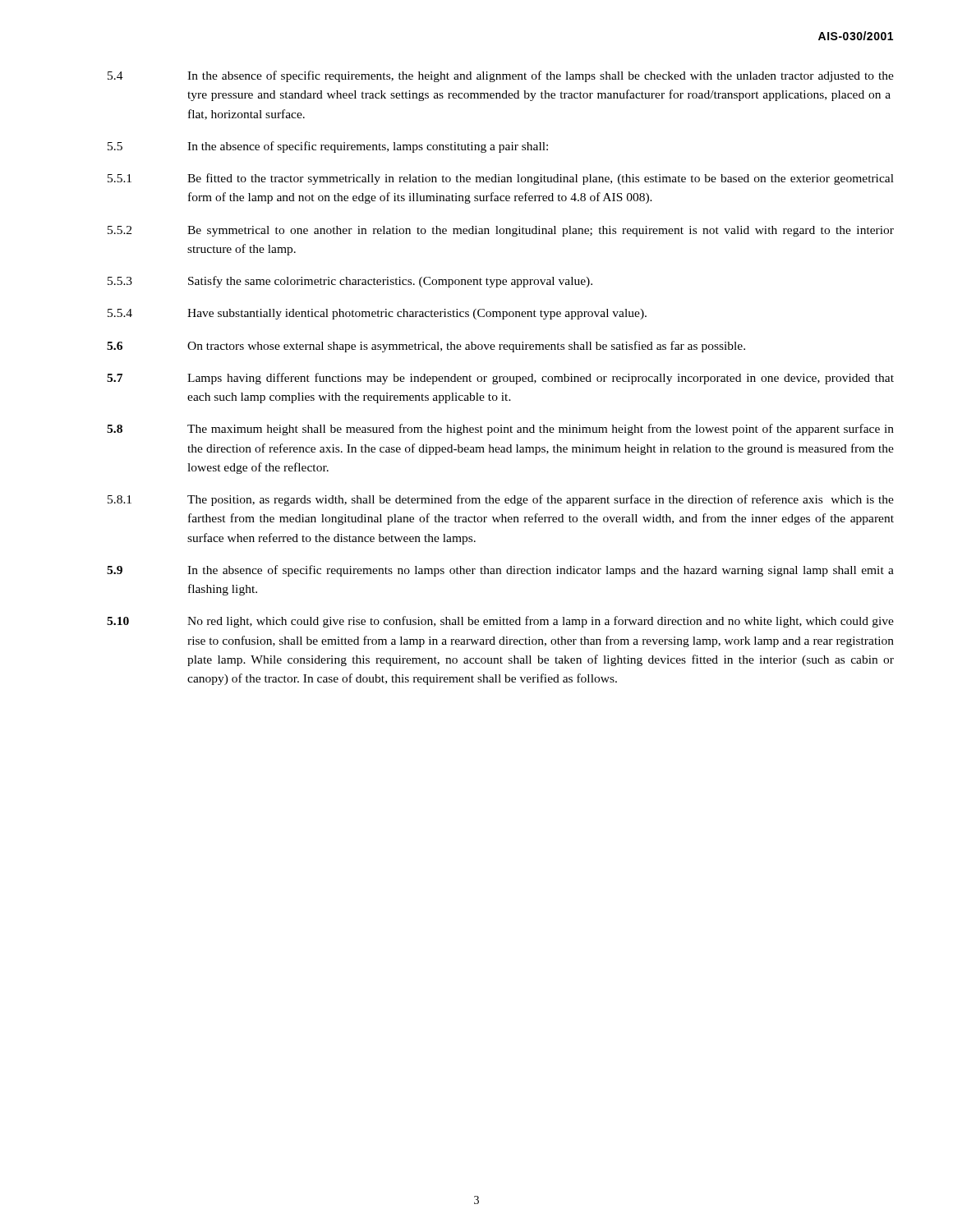Image resolution: width=953 pixels, height=1232 pixels.
Task: Navigate to the region starting "5.10 No red light, which could"
Action: click(500, 650)
